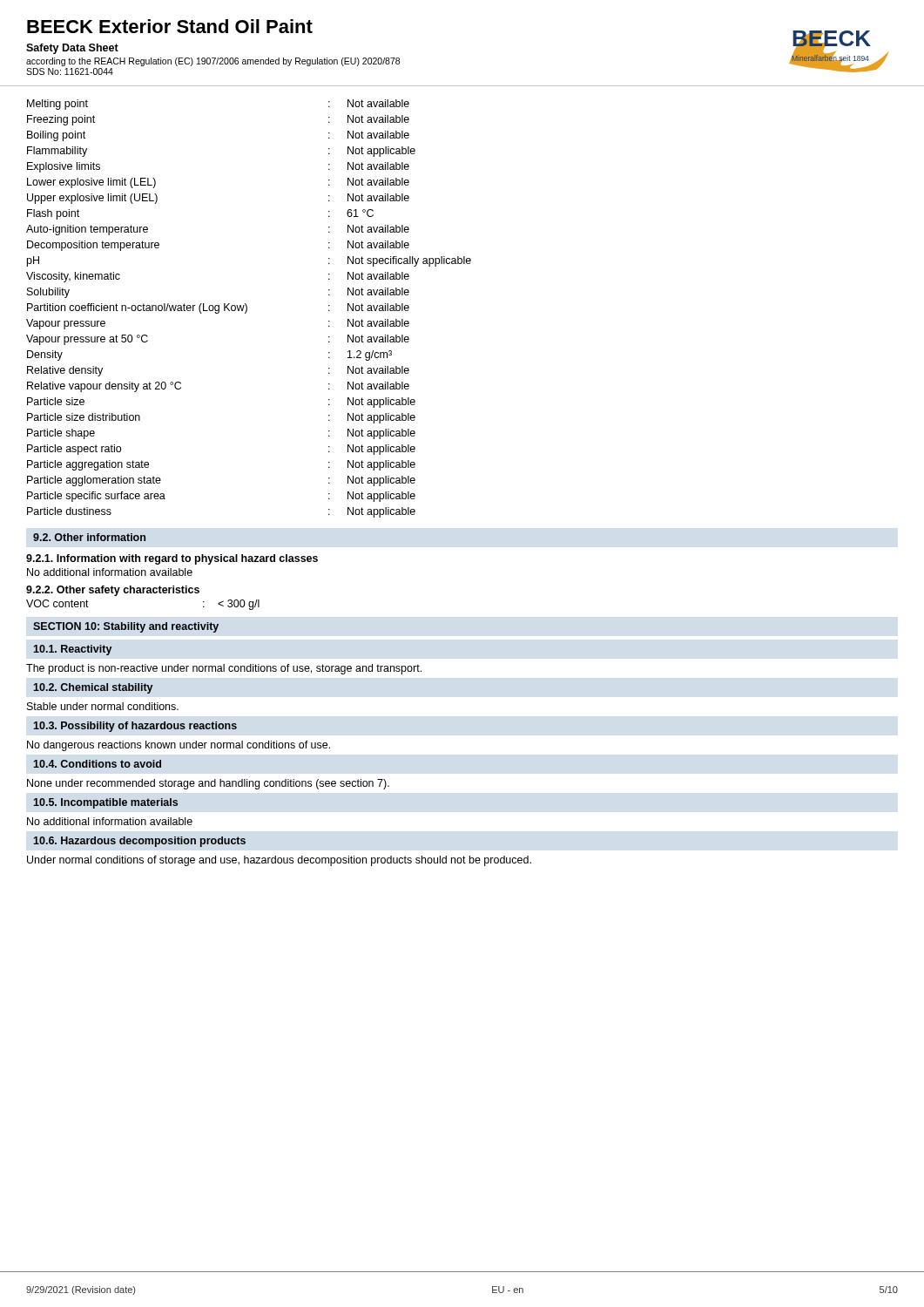The image size is (924, 1307).
Task: Locate a table
Action: click(x=462, y=308)
